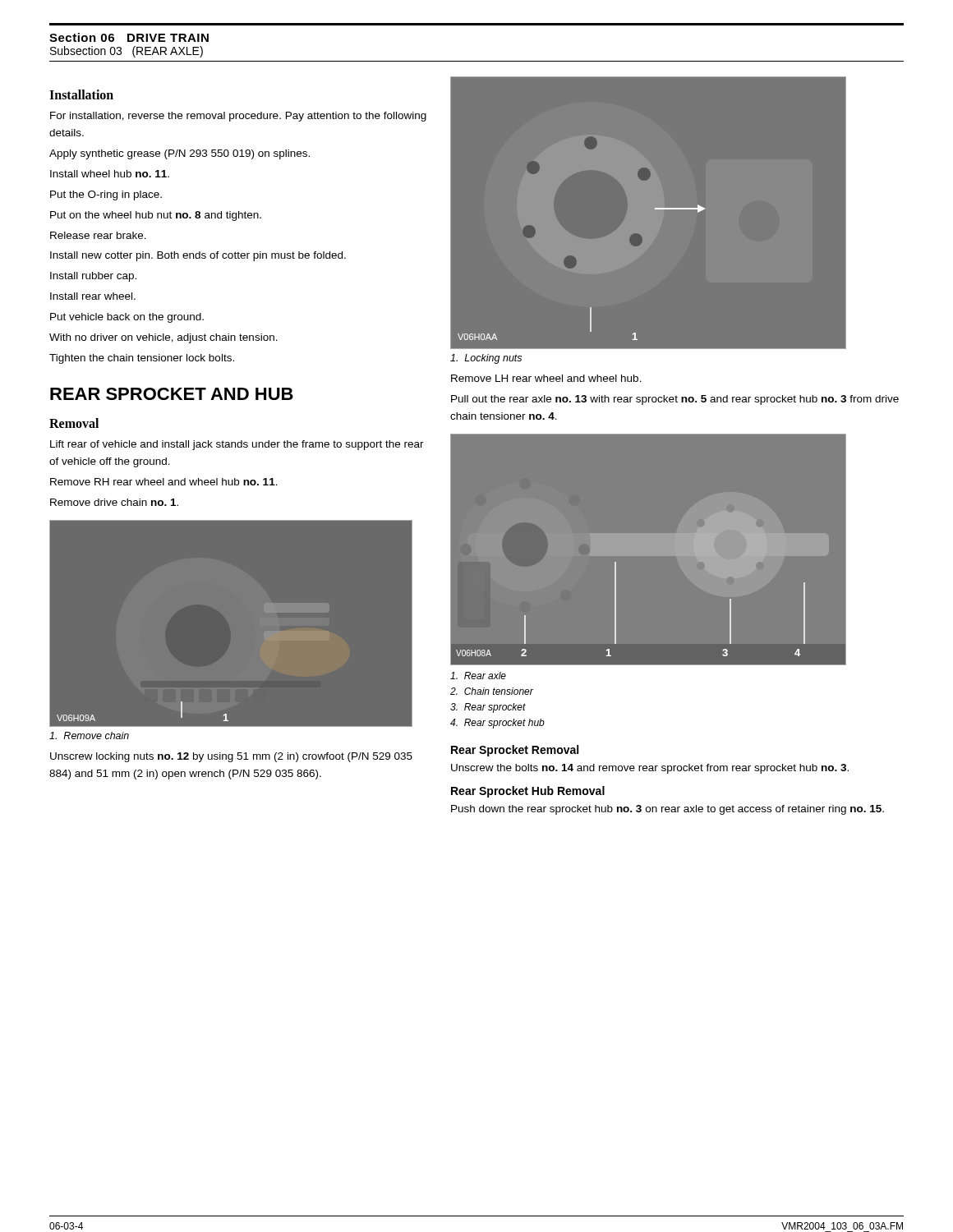The image size is (953, 1232).
Task: Where is the passage that starts "Put vehicle back on the"?
Action: click(x=127, y=317)
